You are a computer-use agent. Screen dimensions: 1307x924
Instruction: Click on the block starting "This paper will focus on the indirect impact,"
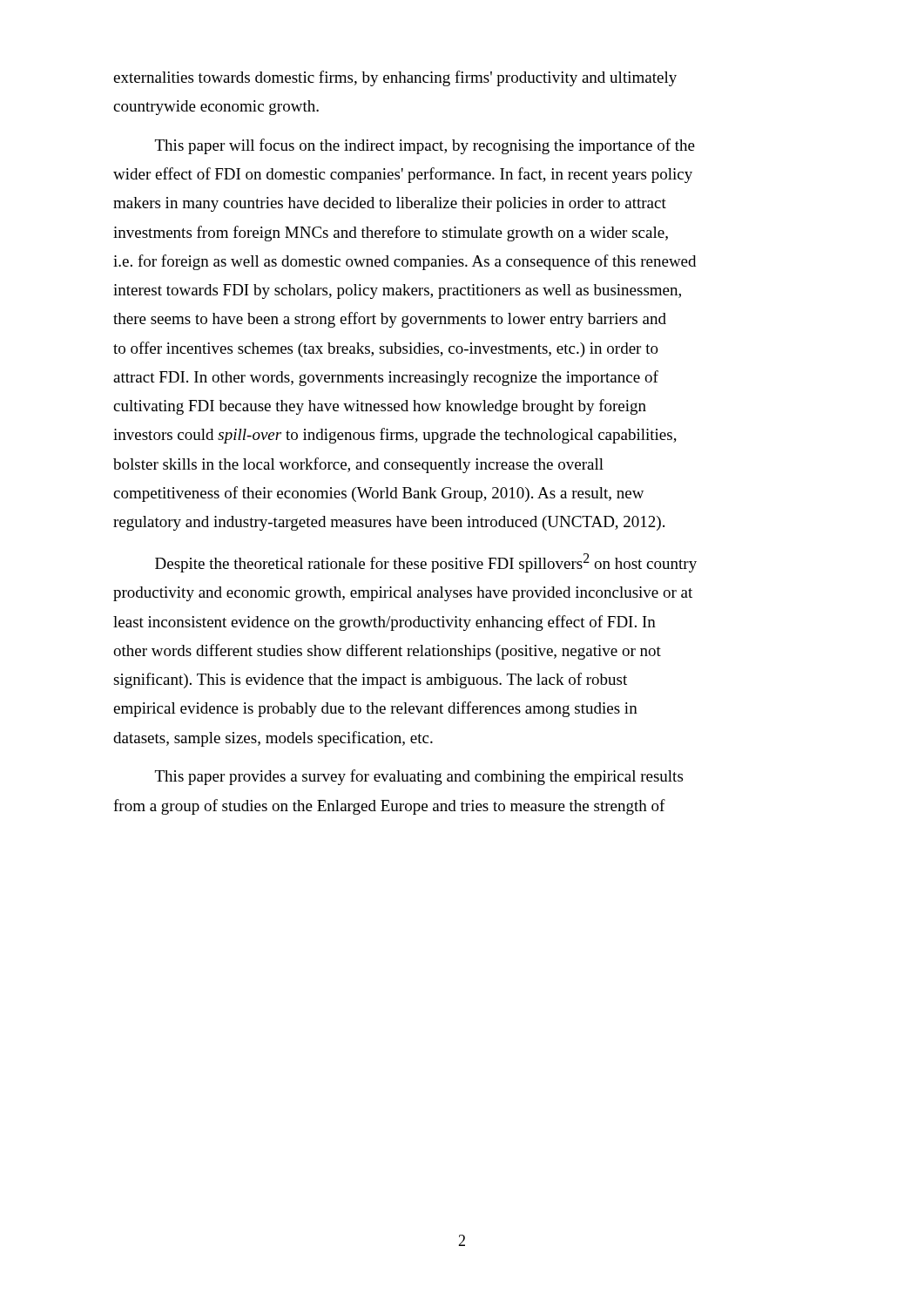click(462, 333)
